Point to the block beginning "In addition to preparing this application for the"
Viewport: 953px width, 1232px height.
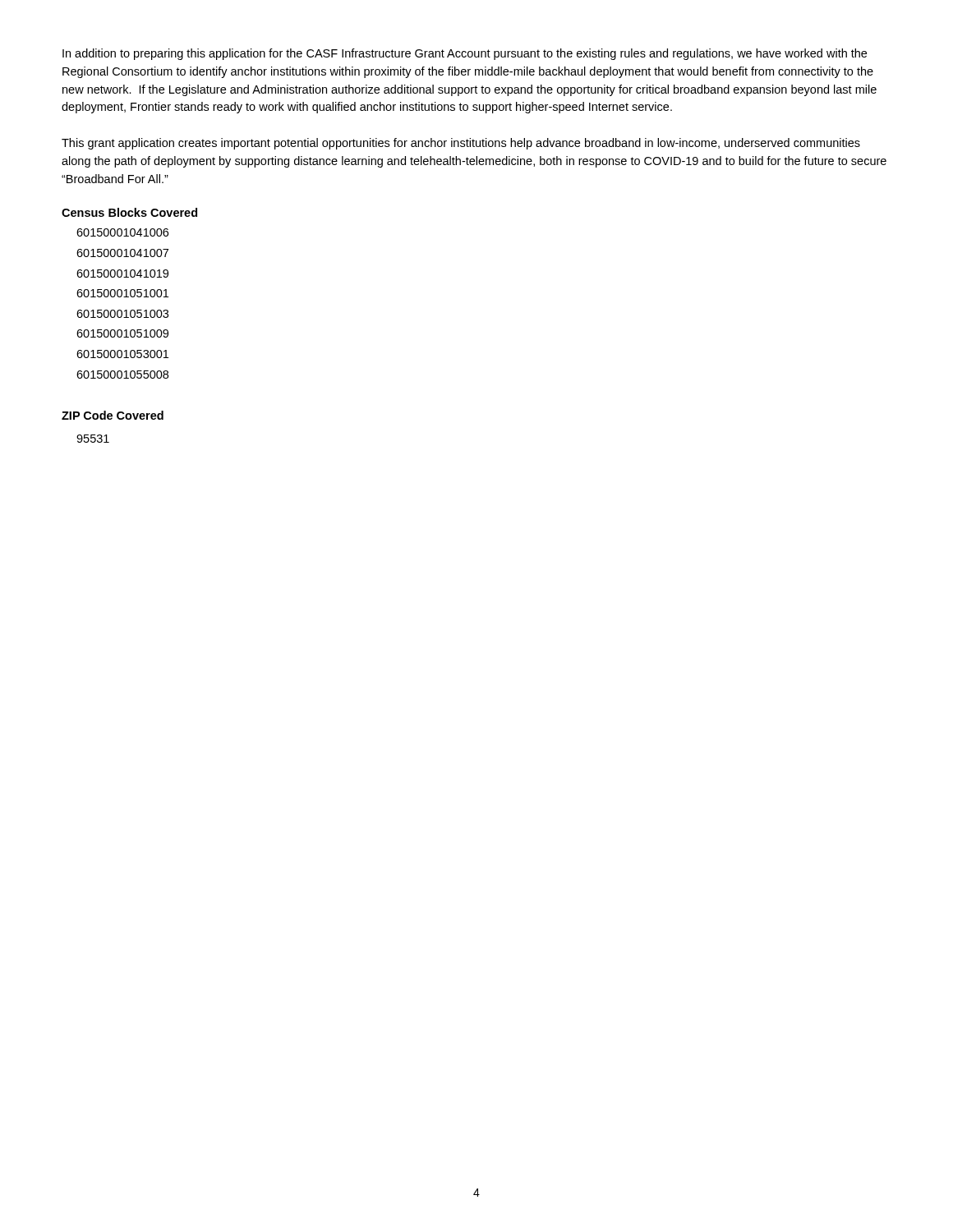coord(469,80)
